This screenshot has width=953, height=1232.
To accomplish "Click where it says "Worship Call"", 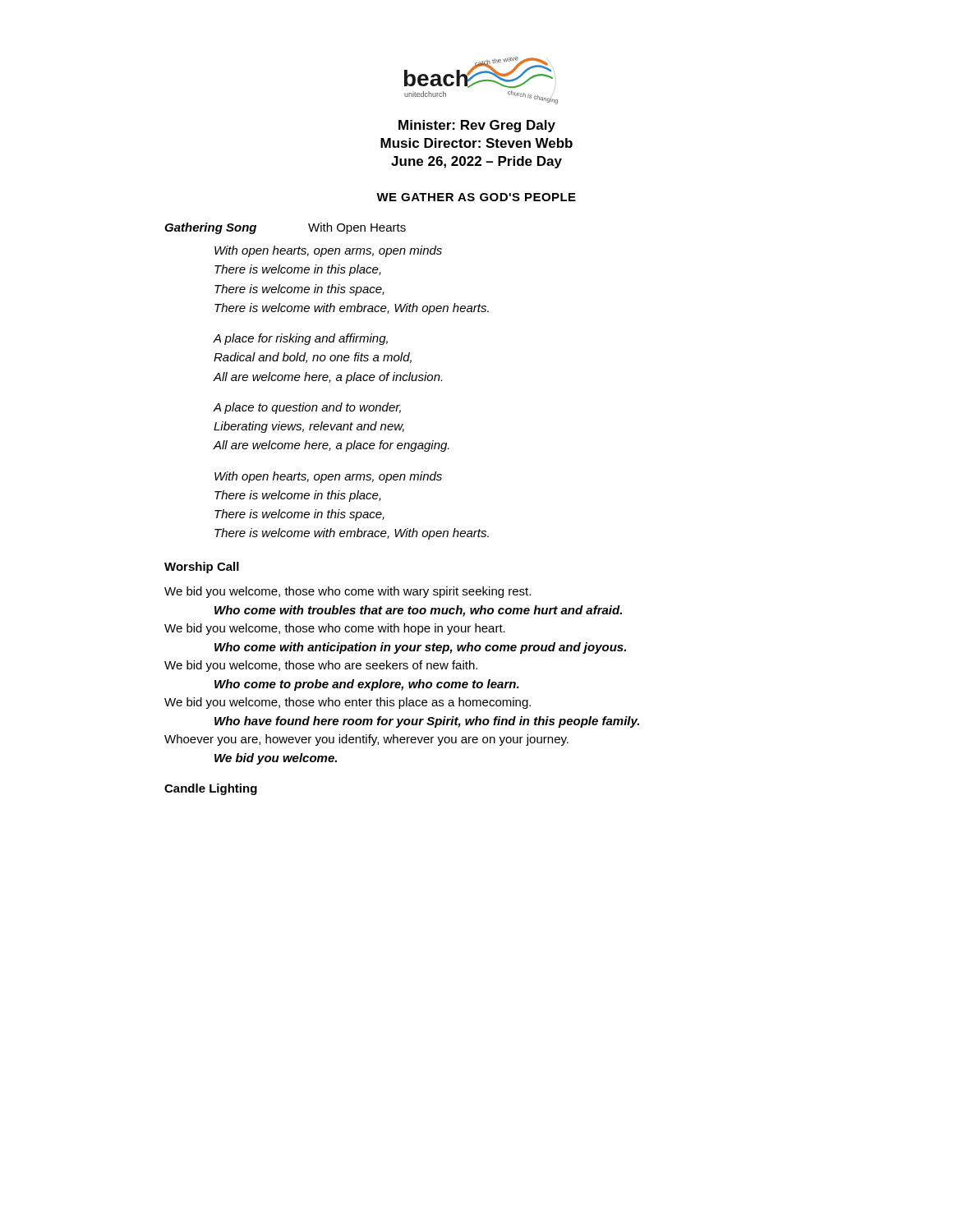I will (x=202, y=566).
